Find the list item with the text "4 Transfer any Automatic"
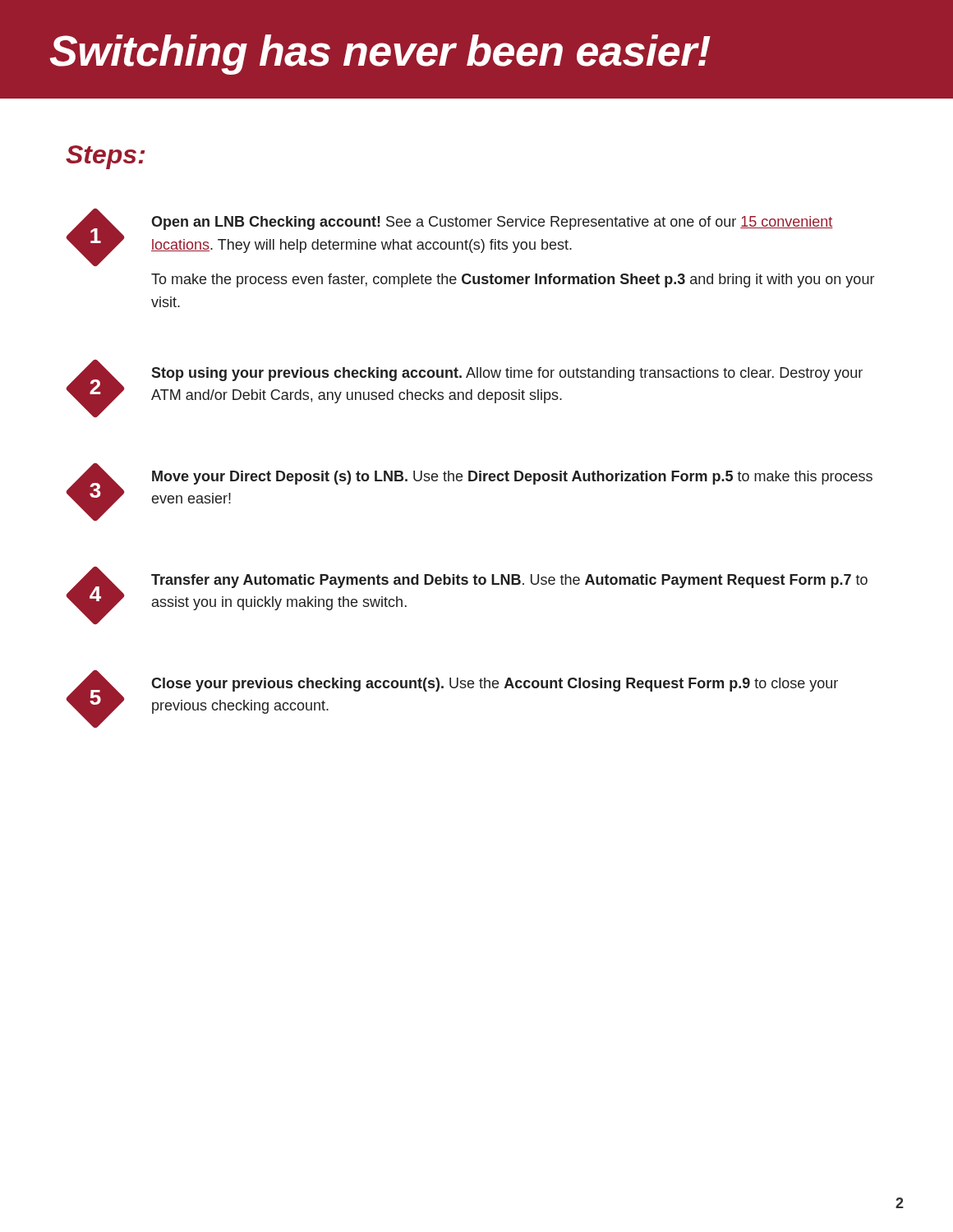The width and height of the screenshot is (953, 1232). coord(476,594)
